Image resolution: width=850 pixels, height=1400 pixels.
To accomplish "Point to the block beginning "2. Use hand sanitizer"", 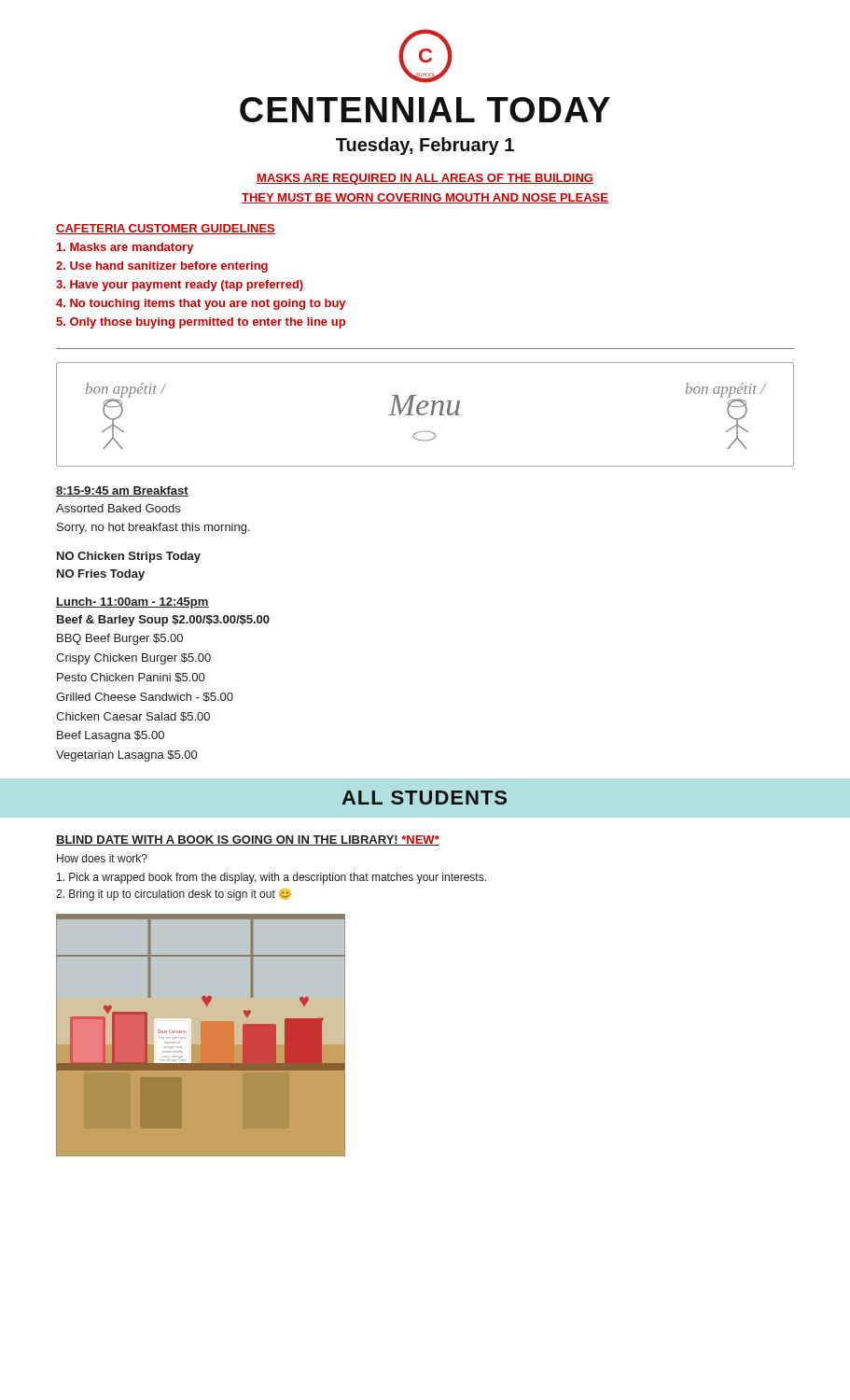I will (x=162, y=265).
